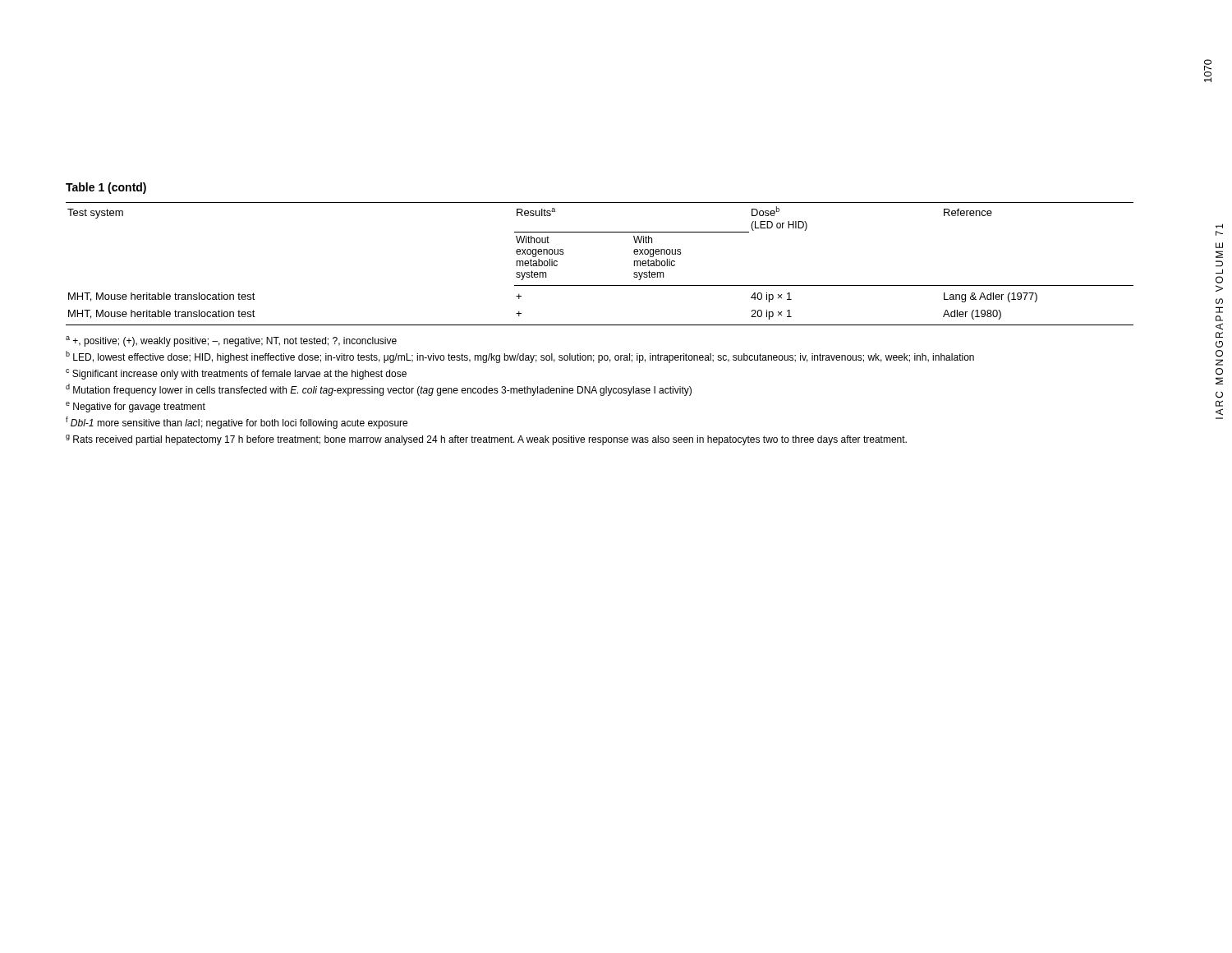1232x953 pixels.
Task: Find the footnote that says "g Rats received partial hepatectomy 17 h"
Action: click(487, 439)
